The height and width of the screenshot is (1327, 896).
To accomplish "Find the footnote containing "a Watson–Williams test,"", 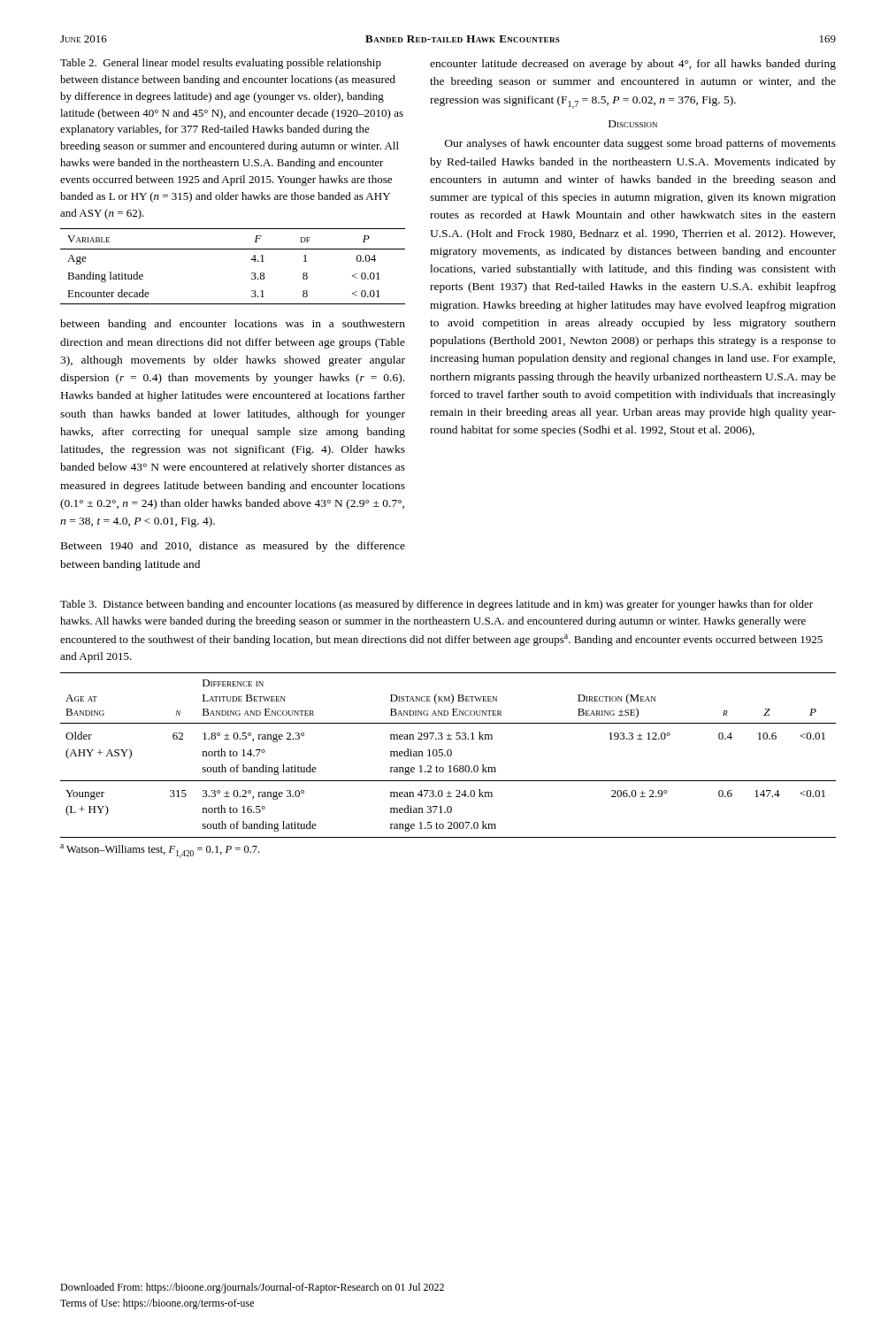I will click(x=160, y=850).
